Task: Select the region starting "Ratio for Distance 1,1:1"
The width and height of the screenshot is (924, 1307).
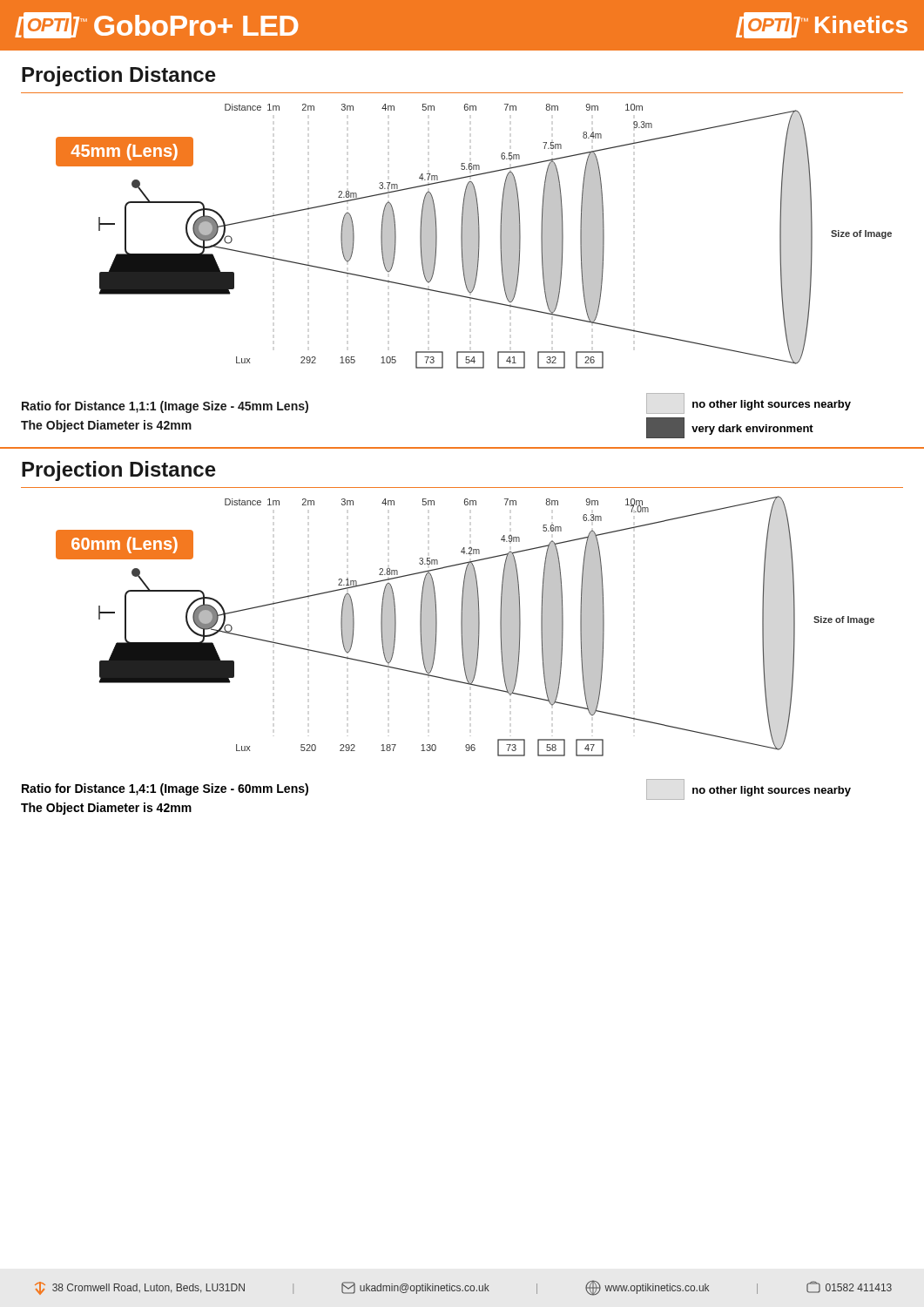Action: coord(165,416)
